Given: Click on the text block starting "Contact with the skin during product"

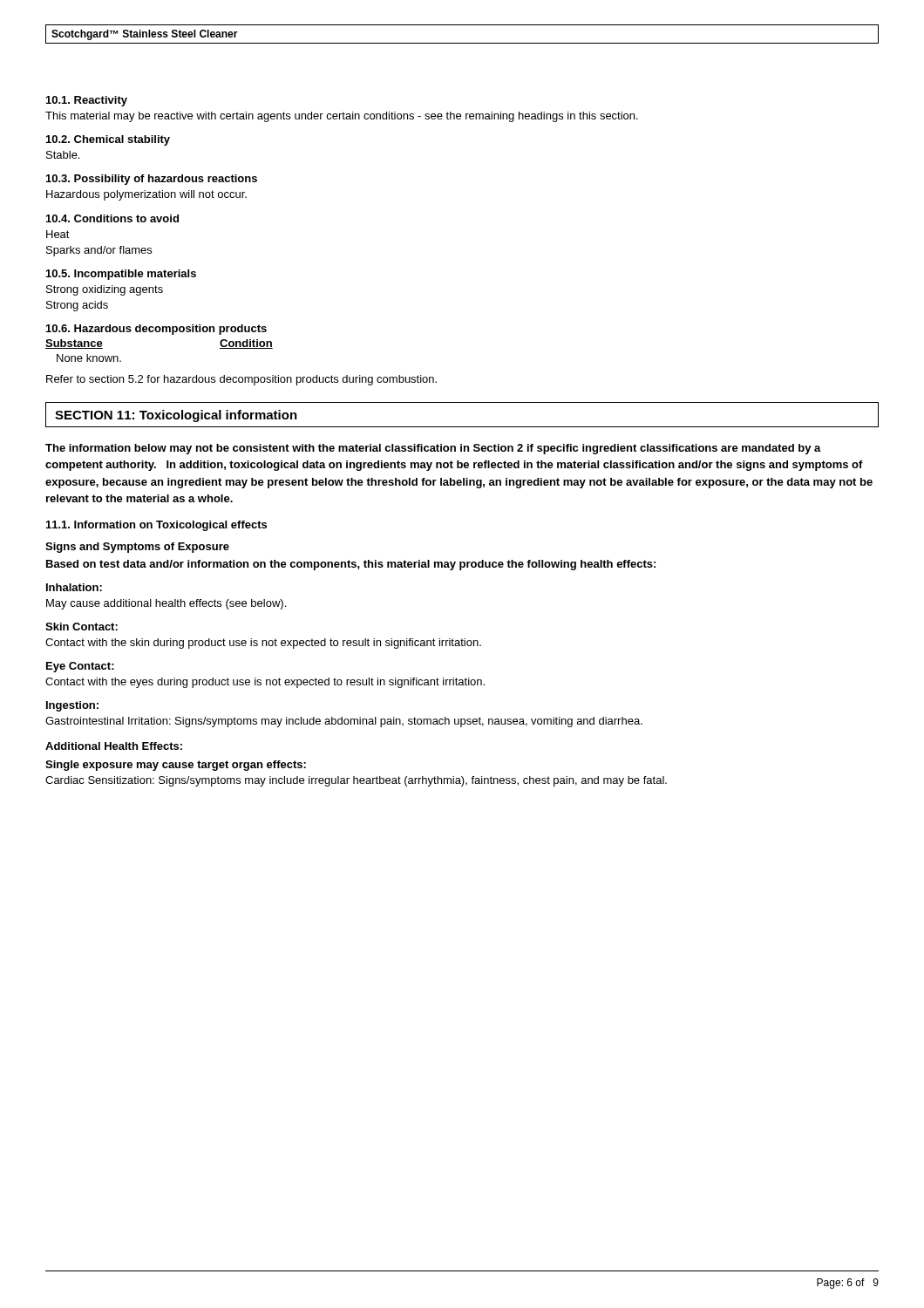Looking at the screenshot, I should (x=264, y=642).
